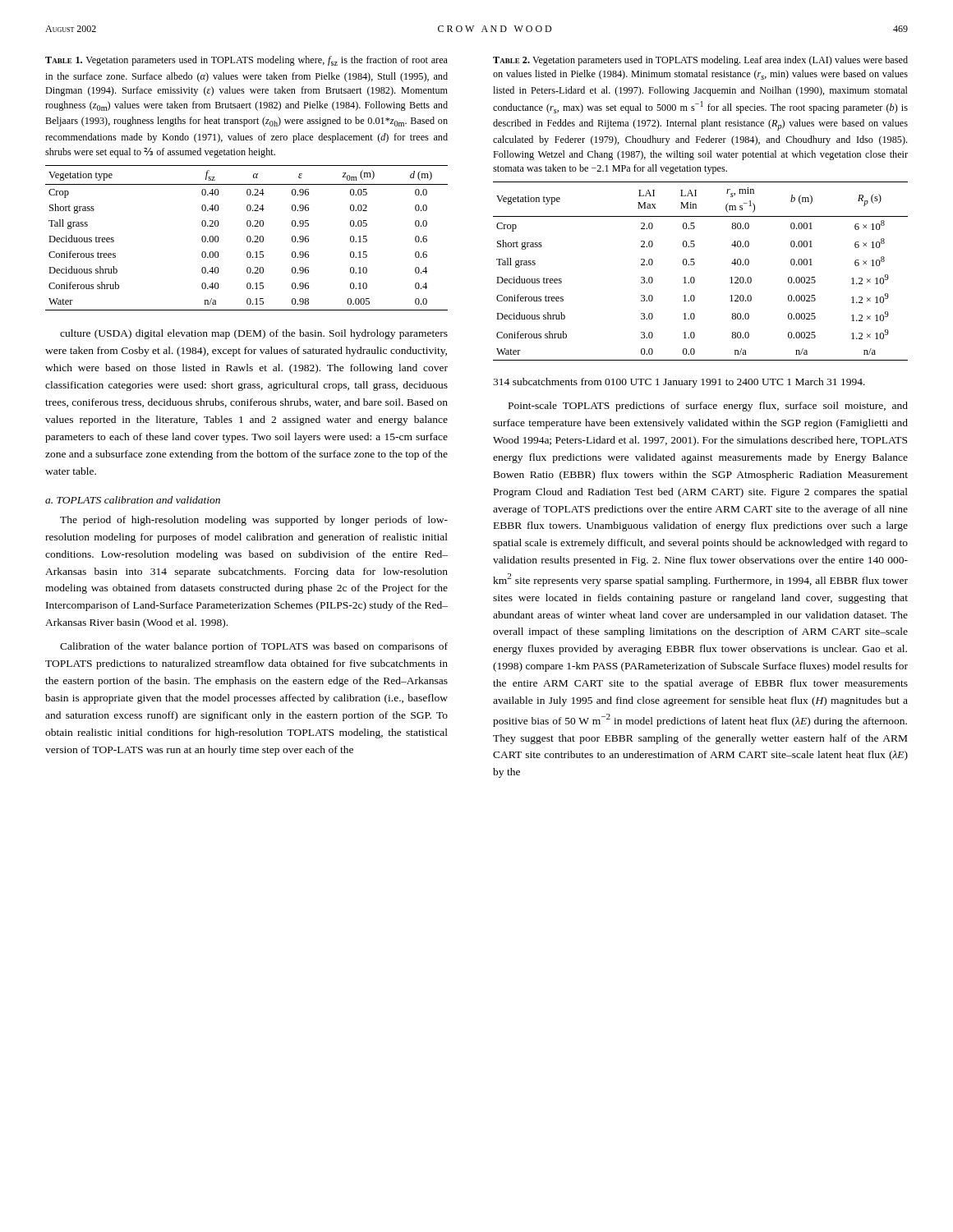Find "a. TOPLATS calibration and validation" on this page
This screenshot has height=1232, width=953.
[133, 500]
